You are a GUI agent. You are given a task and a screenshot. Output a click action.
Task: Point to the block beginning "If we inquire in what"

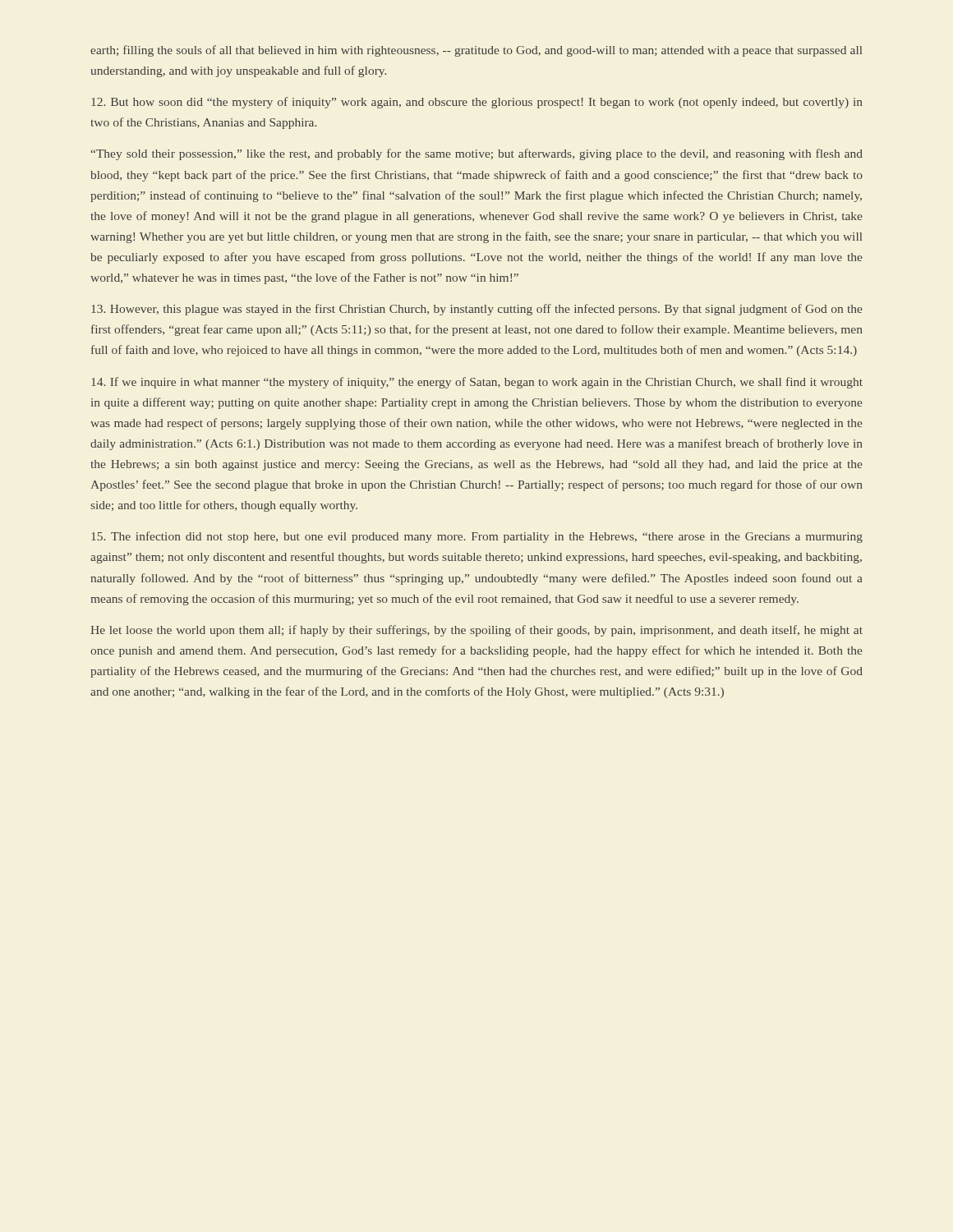tap(476, 443)
